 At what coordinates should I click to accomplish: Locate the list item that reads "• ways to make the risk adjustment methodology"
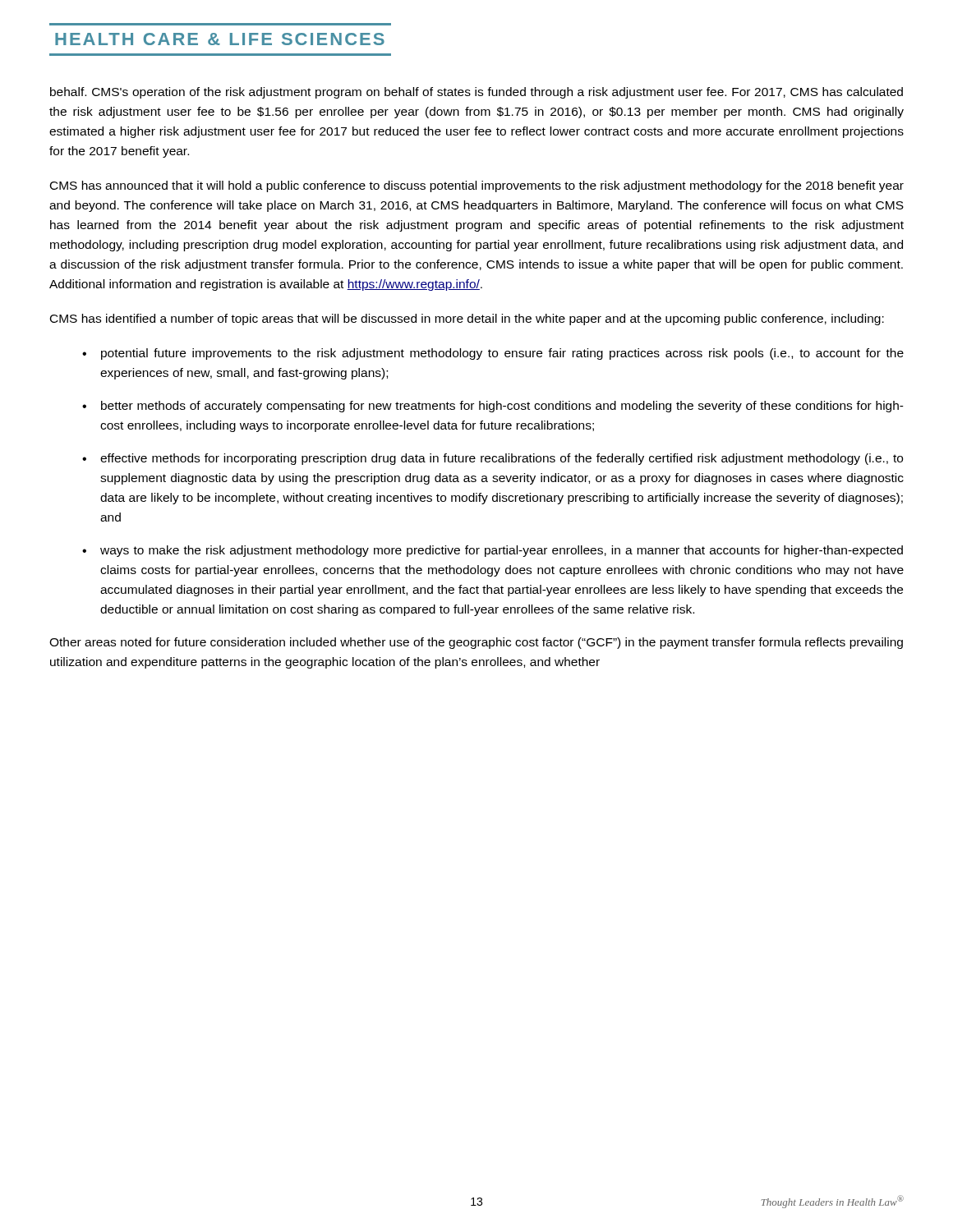[x=493, y=580]
